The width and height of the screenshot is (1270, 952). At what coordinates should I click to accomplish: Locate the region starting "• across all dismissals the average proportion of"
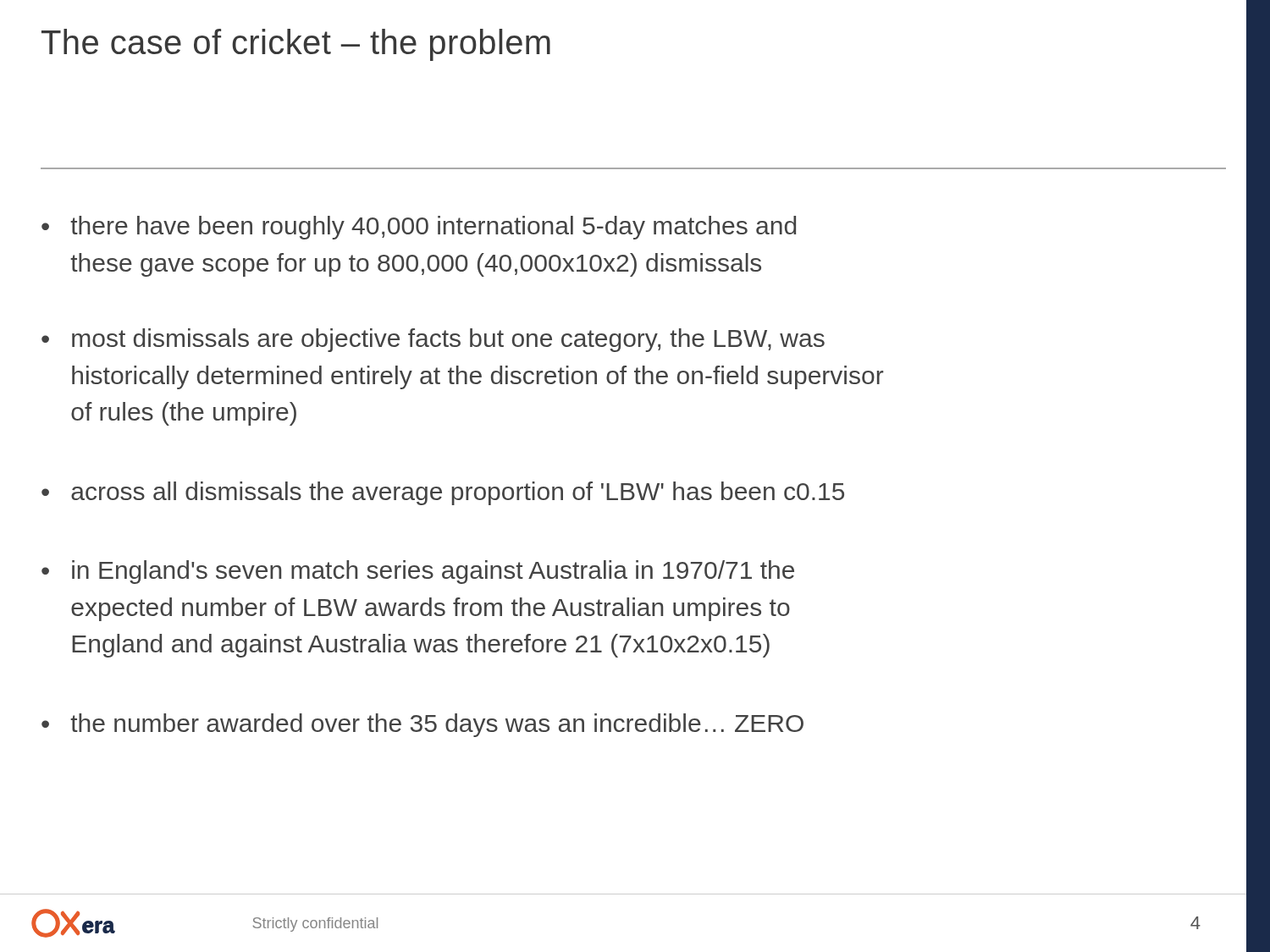[443, 491]
